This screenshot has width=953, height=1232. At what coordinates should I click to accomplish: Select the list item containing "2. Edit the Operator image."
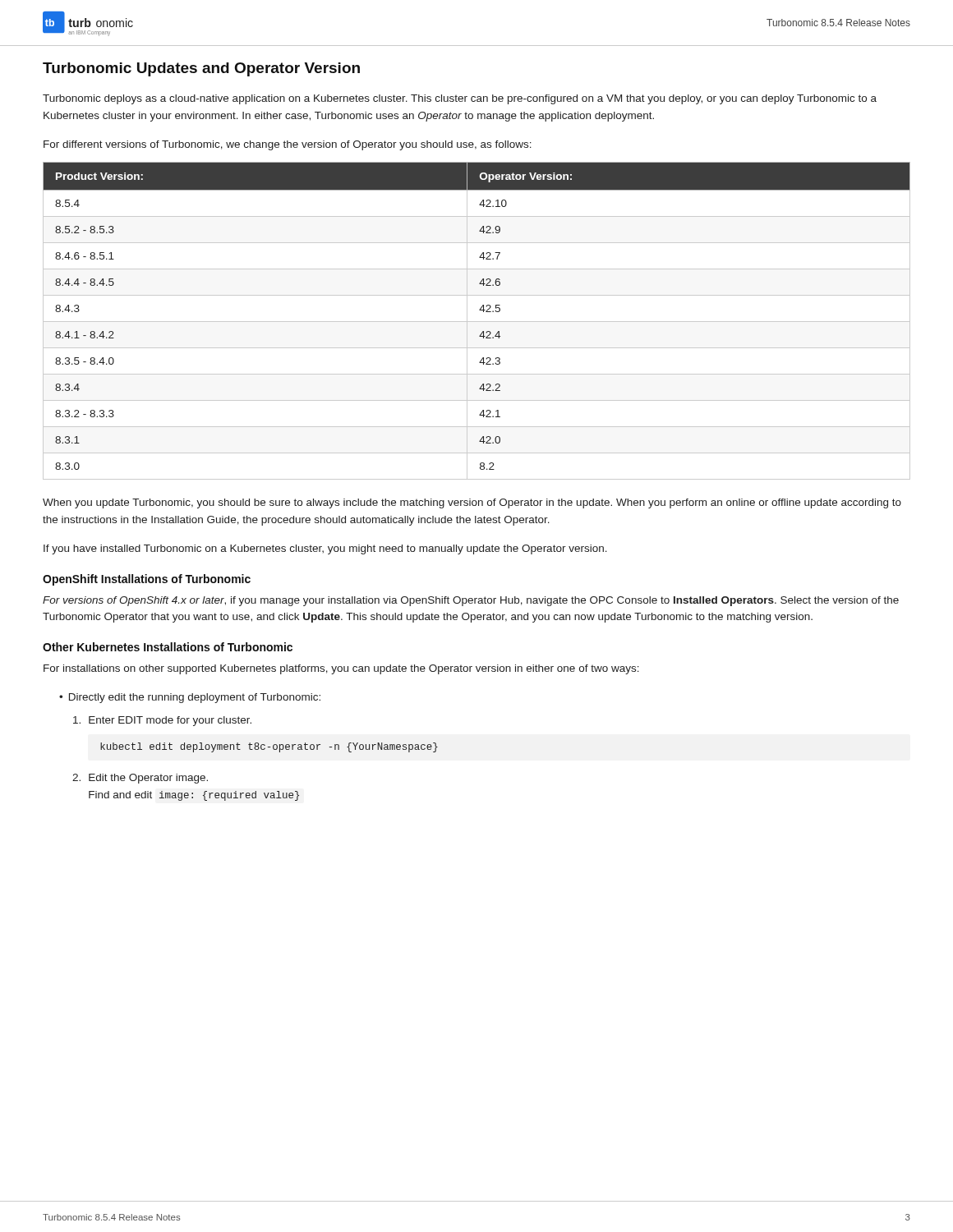(140, 779)
